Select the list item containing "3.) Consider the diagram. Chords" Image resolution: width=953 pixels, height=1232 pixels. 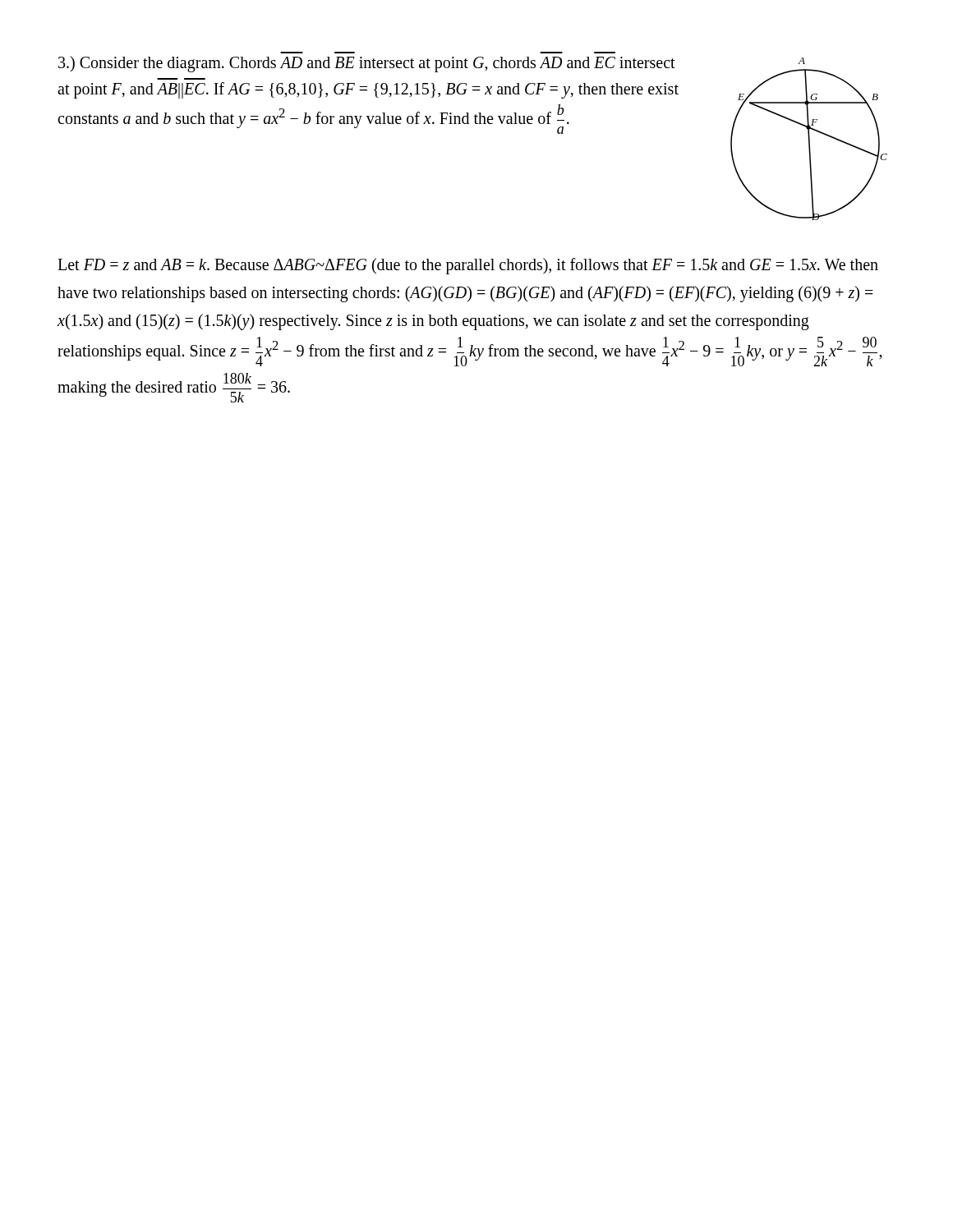click(374, 94)
